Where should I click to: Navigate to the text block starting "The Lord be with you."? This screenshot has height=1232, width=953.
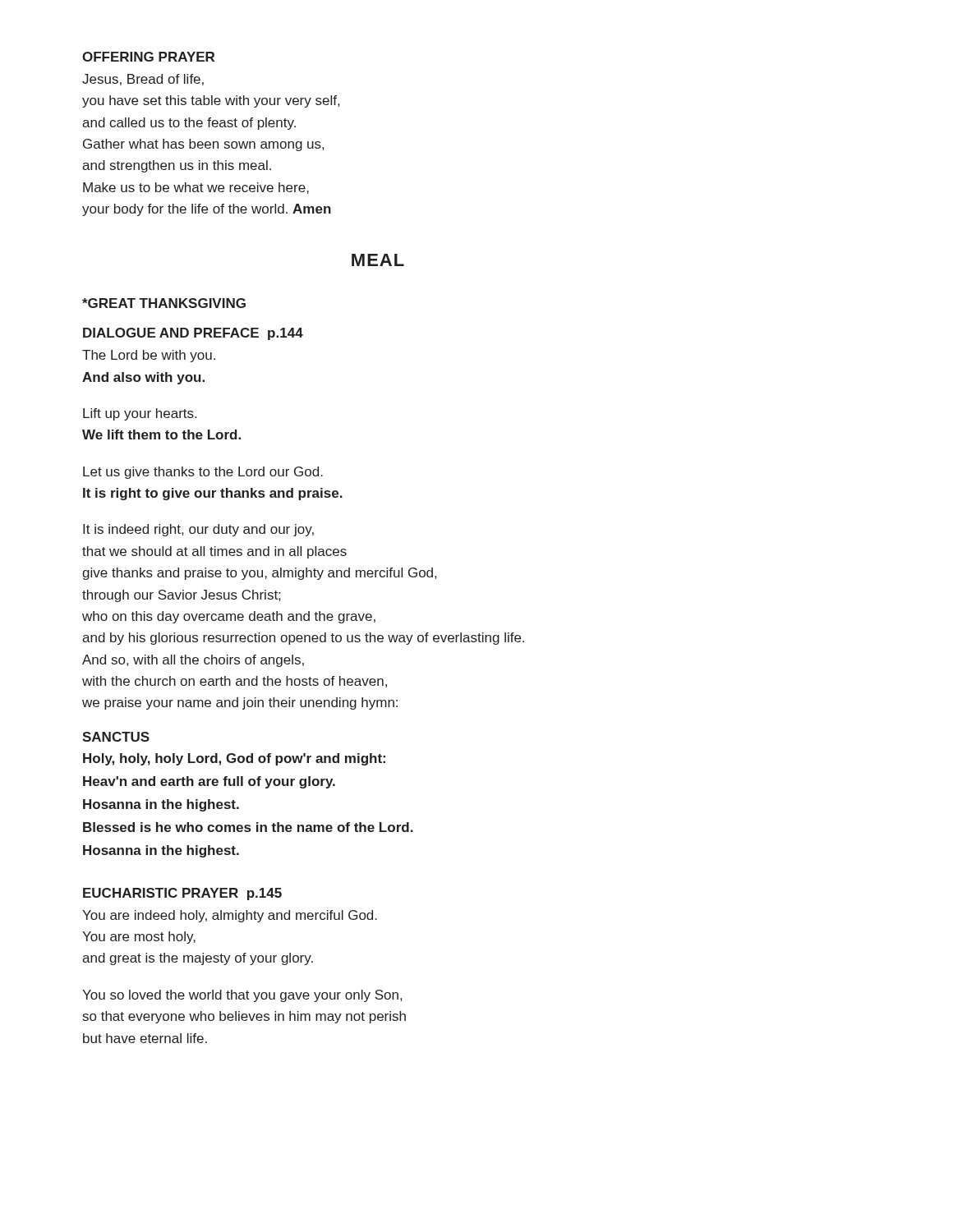tap(149, 366)
